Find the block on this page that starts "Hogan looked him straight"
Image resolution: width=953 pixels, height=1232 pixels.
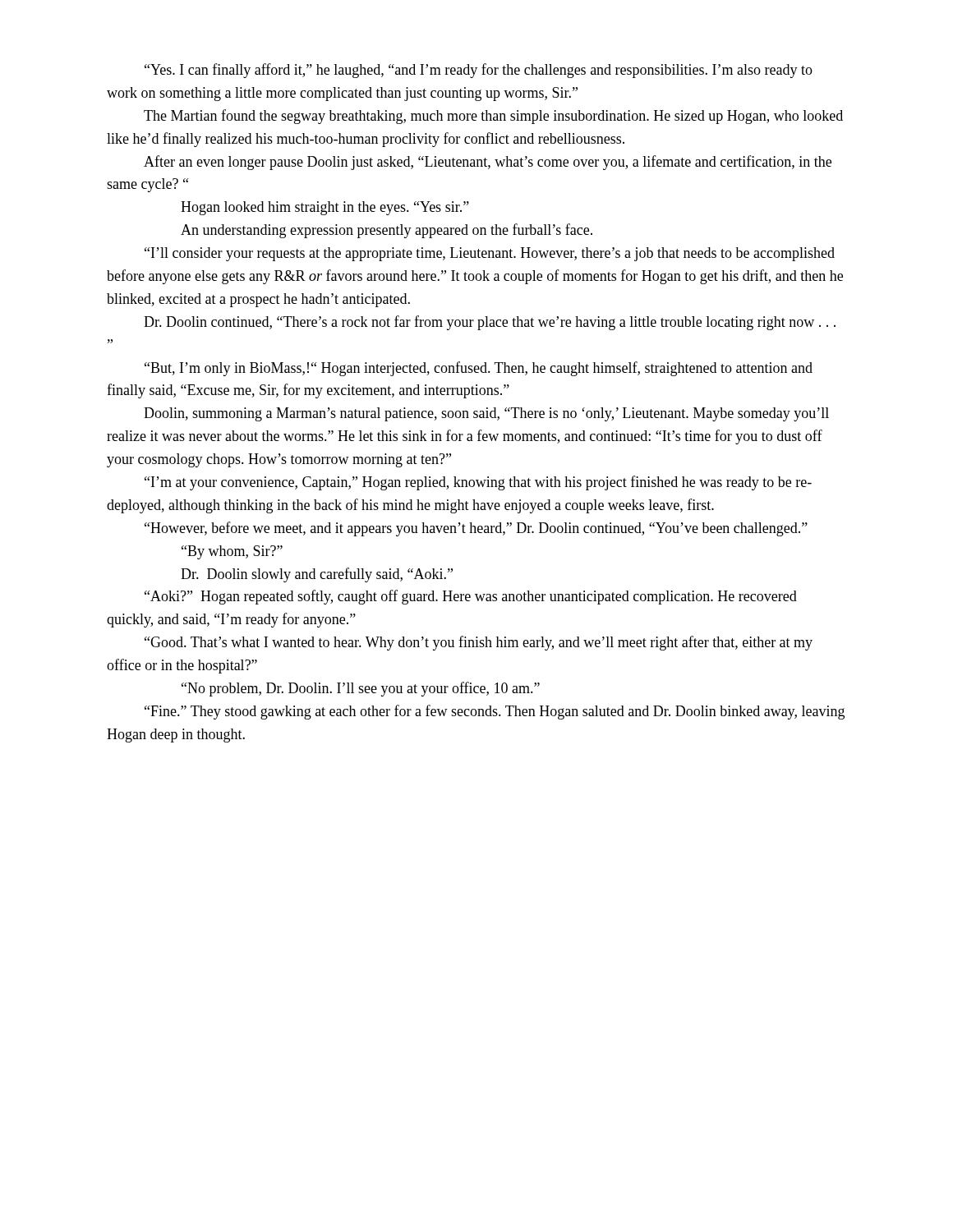pyautogui.click(x=476, y=208)
